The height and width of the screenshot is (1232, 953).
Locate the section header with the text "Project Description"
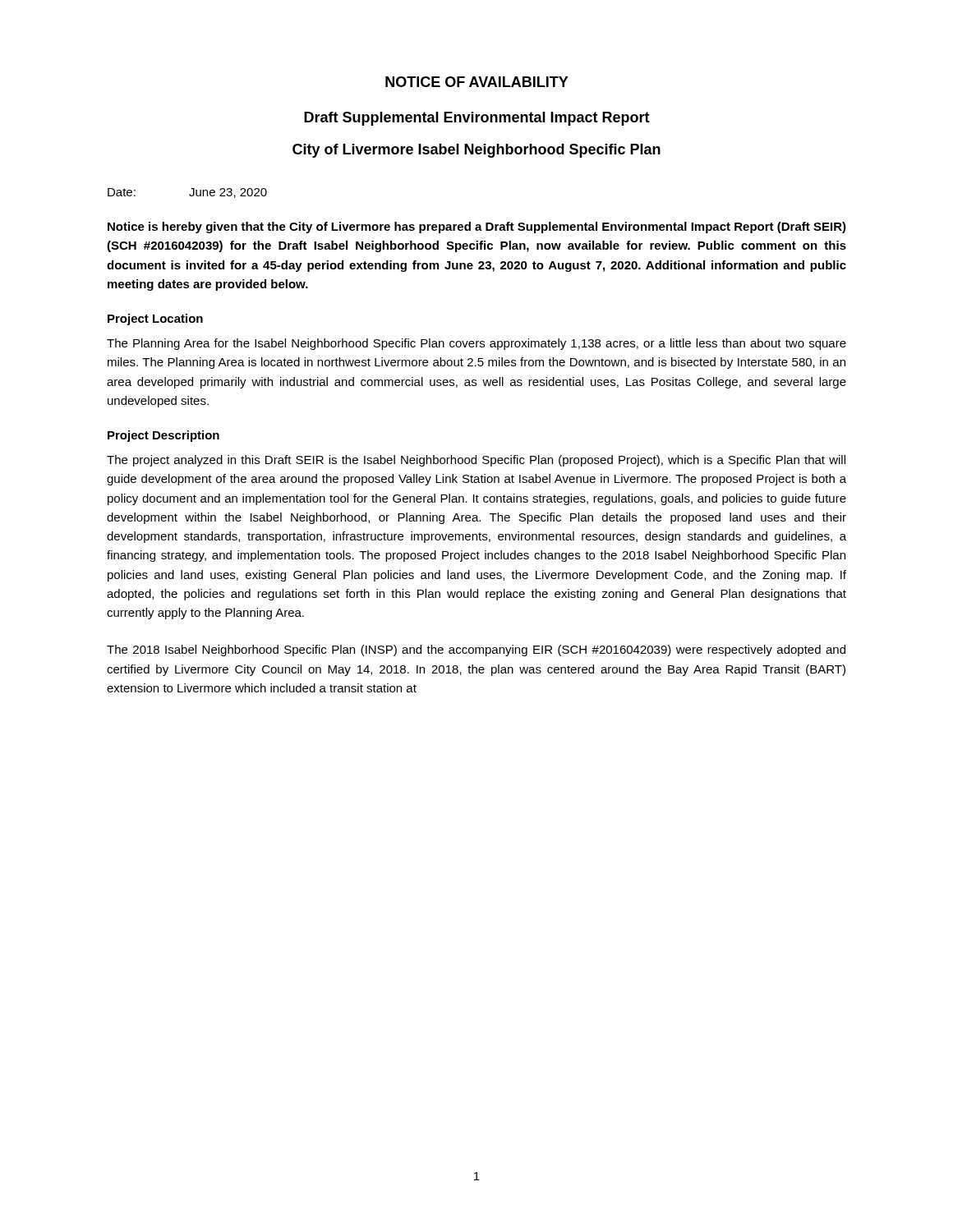click(163, 435)
